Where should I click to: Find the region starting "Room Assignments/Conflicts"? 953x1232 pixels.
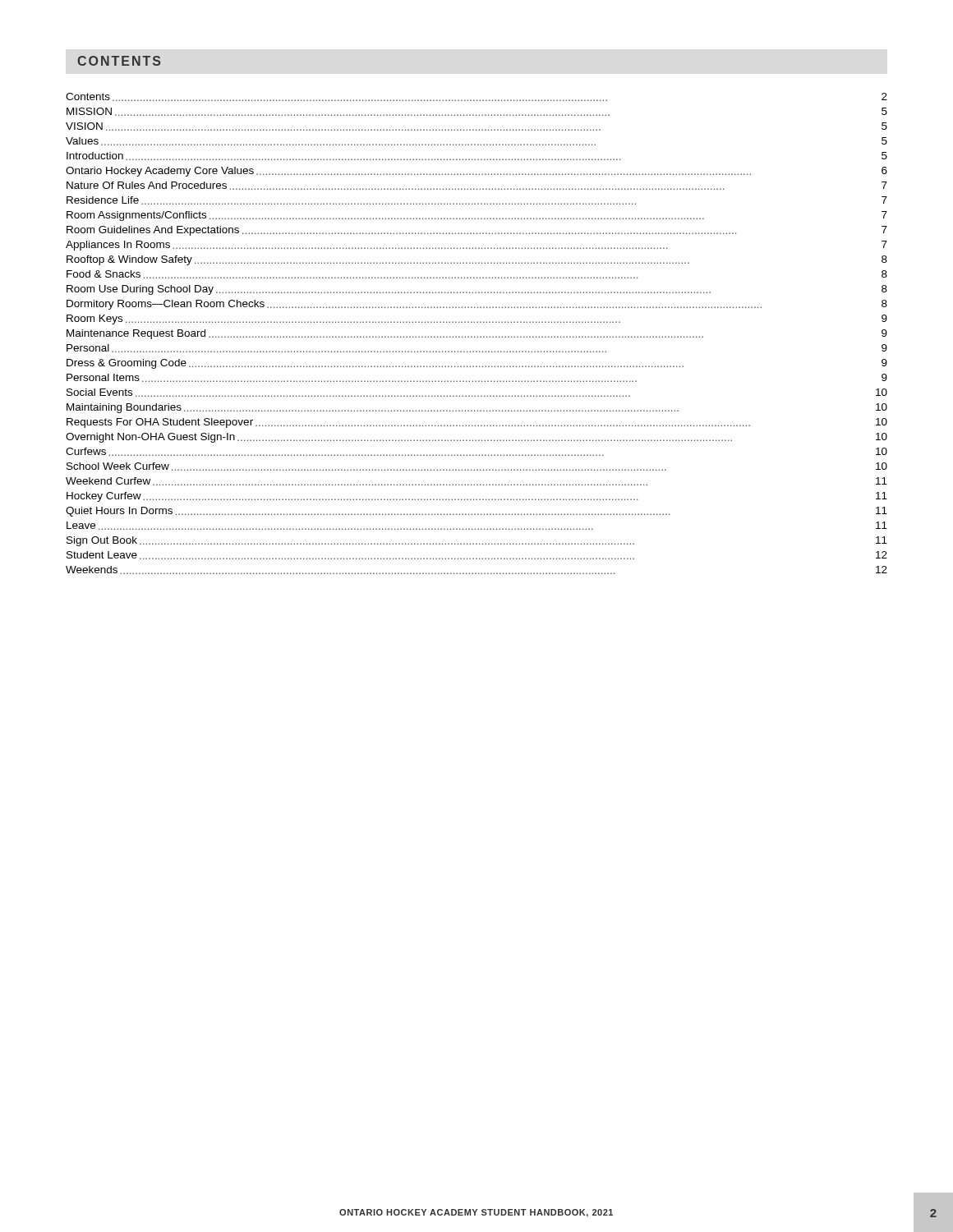click(x=476, y=214)
